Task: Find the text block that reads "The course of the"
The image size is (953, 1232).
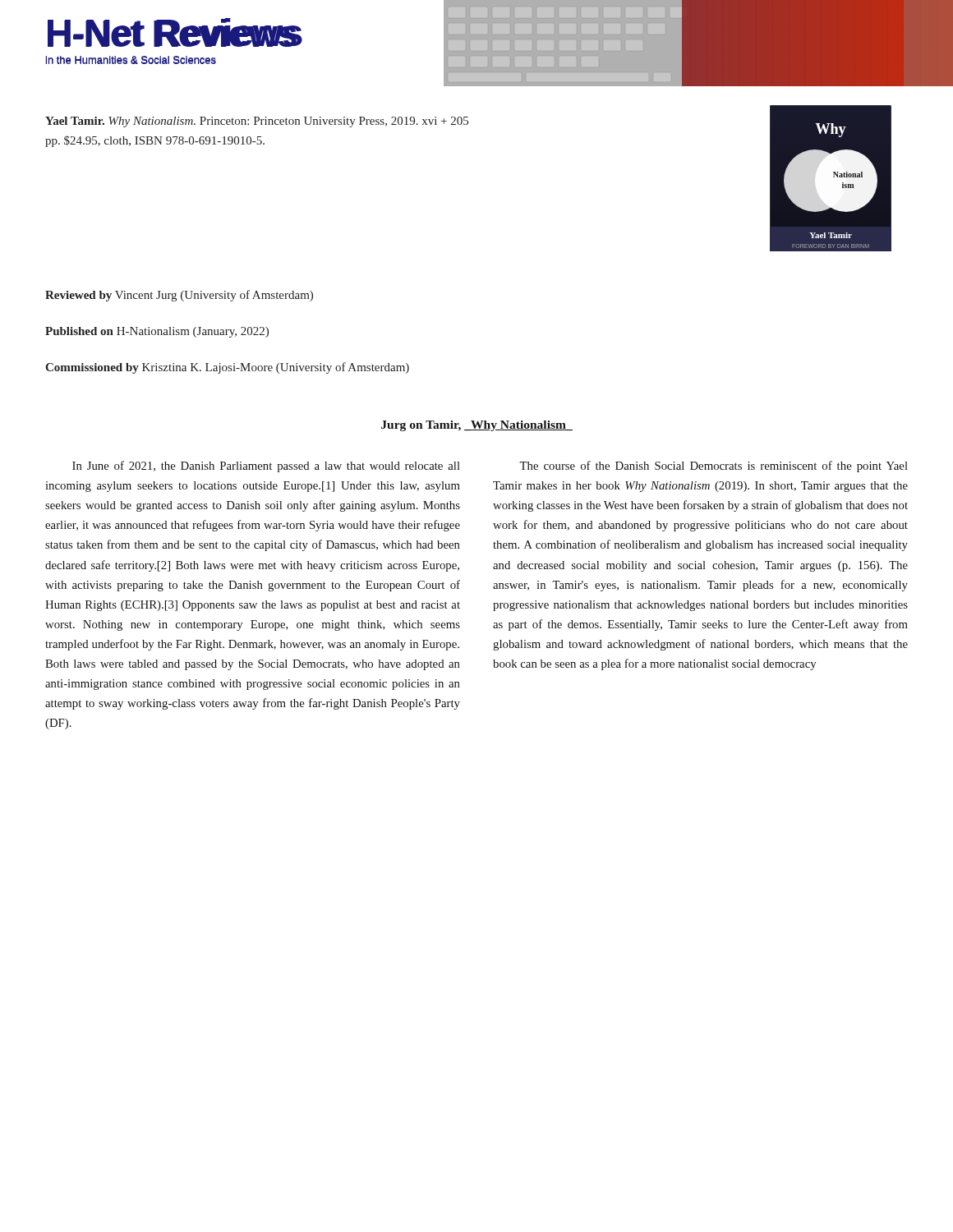Action: [x=700, y=565]
